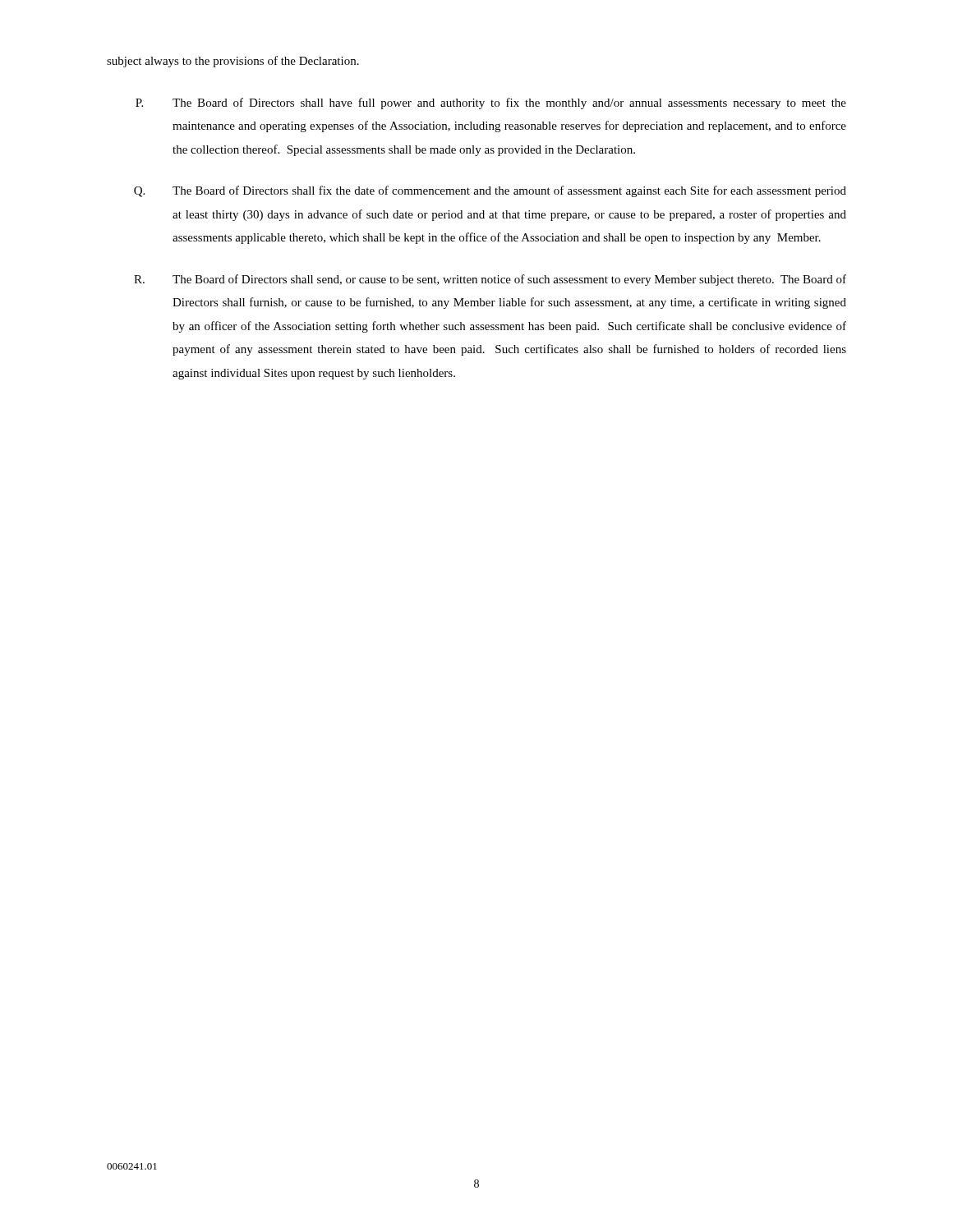Locate the text block containing "Q. The Board"
The image size is (953, 1232).
[x=476, y=214]
